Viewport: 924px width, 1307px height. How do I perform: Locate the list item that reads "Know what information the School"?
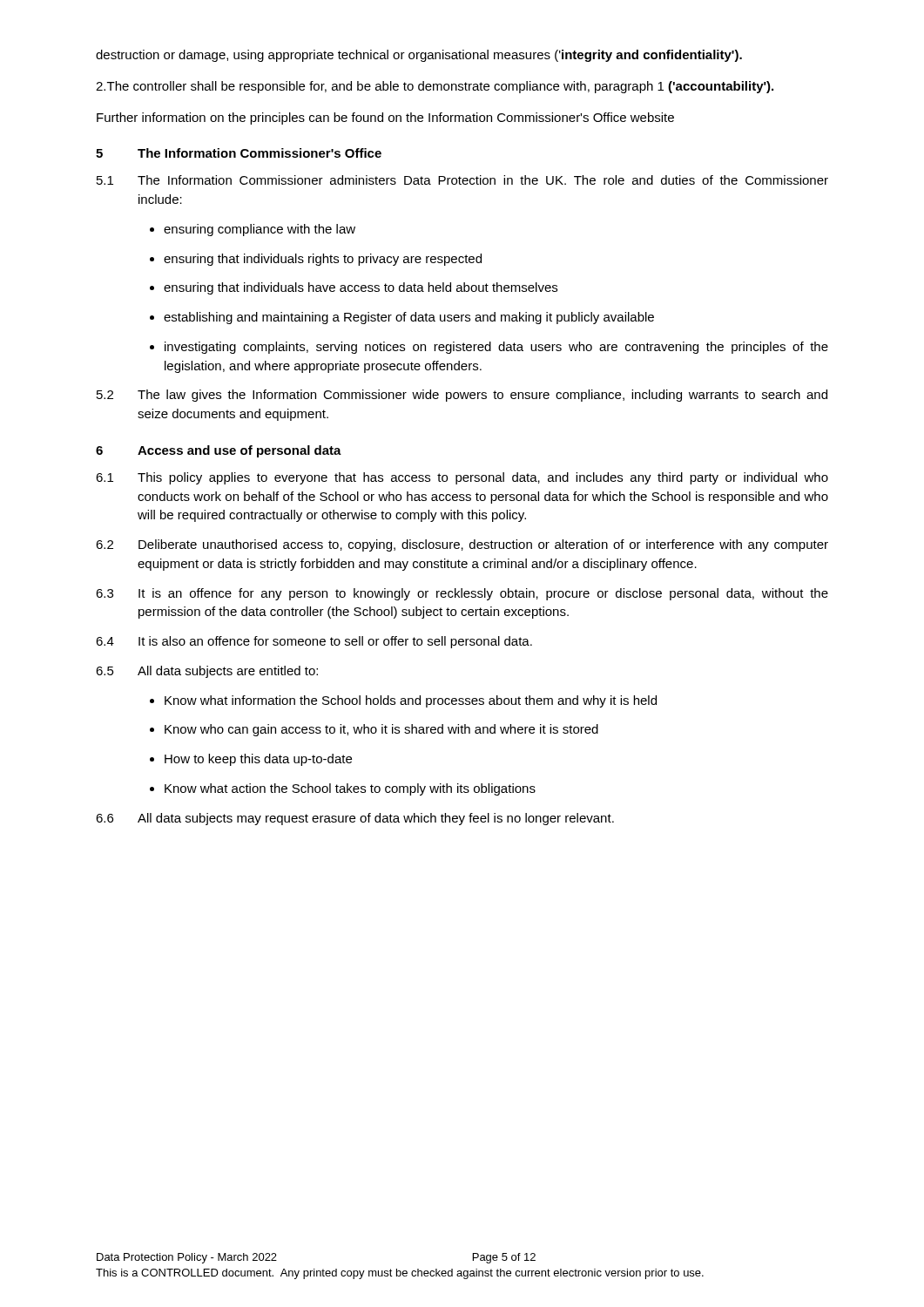point(483,700)
